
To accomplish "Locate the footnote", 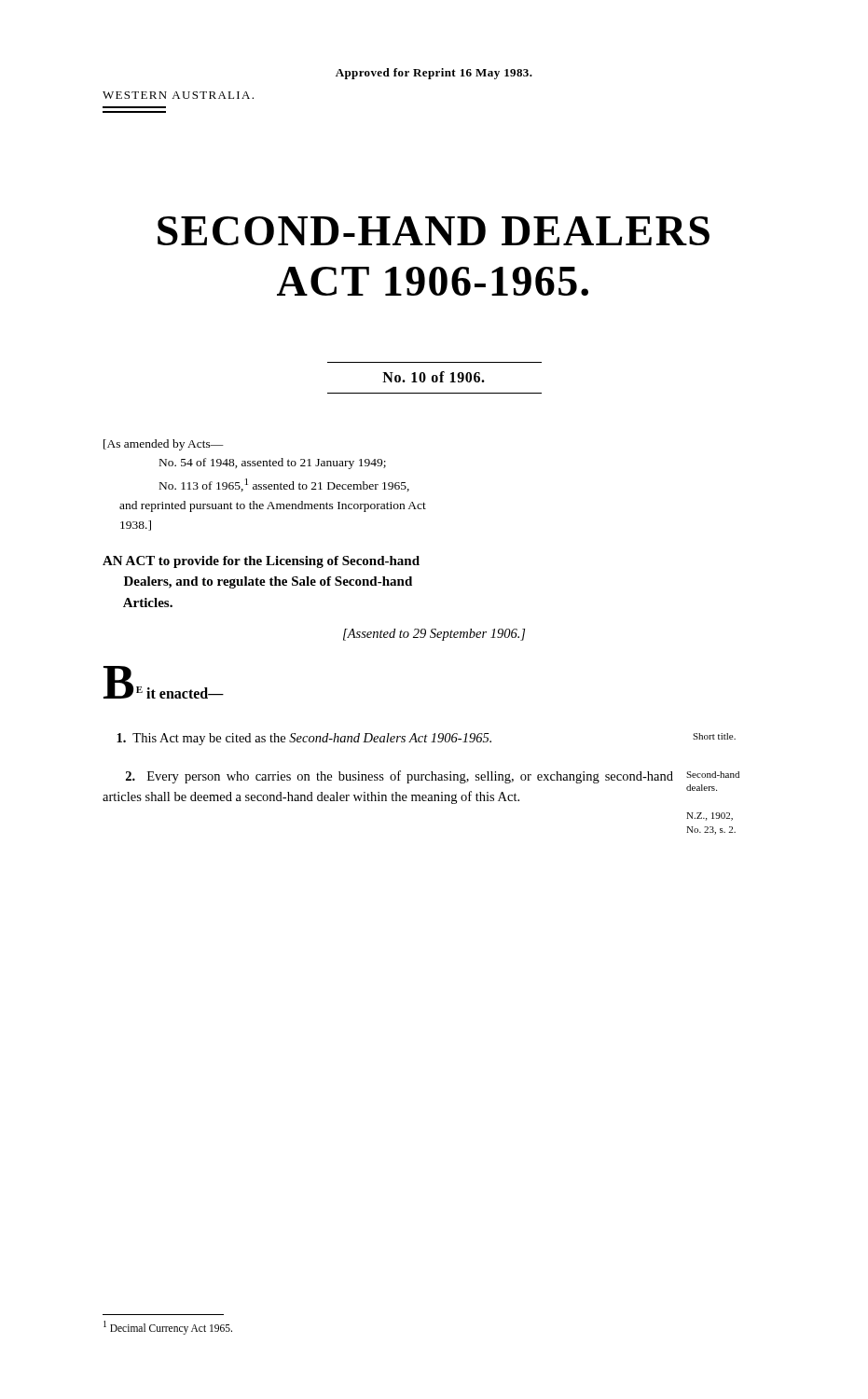I will click(168, 1326).
